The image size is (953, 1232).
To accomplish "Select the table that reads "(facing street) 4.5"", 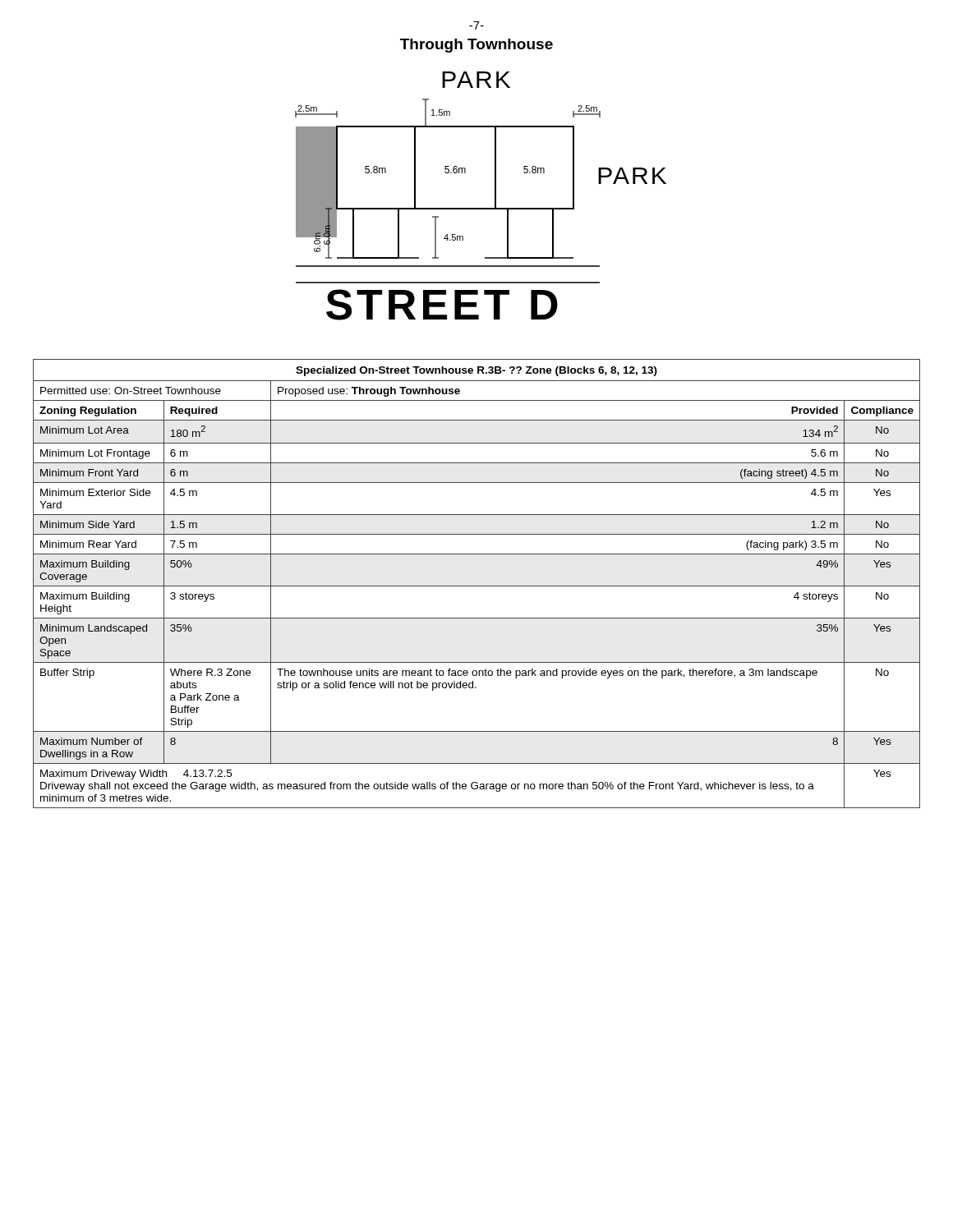I will pos(476,583).
